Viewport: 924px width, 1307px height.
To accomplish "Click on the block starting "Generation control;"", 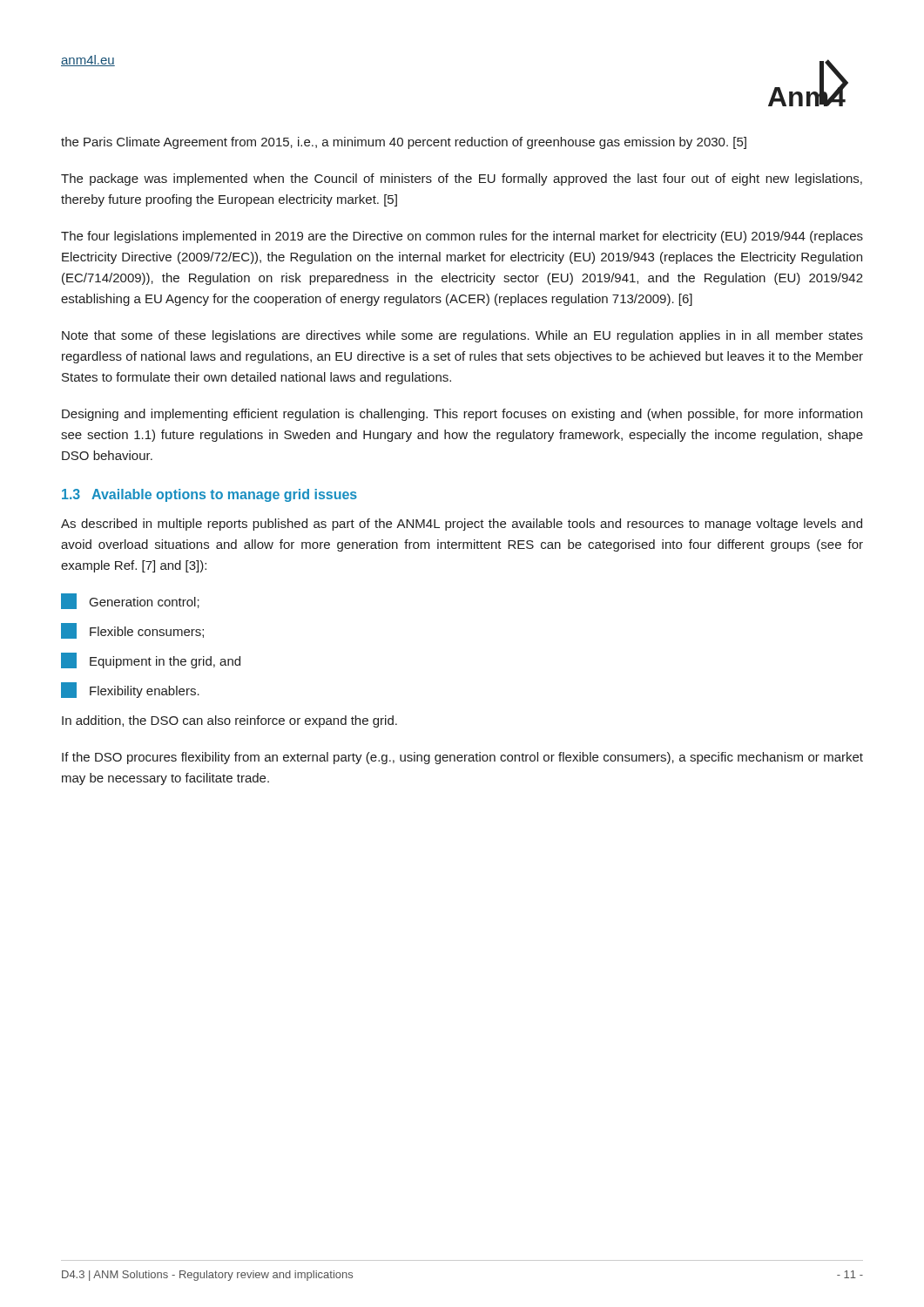I will (130, 601).
